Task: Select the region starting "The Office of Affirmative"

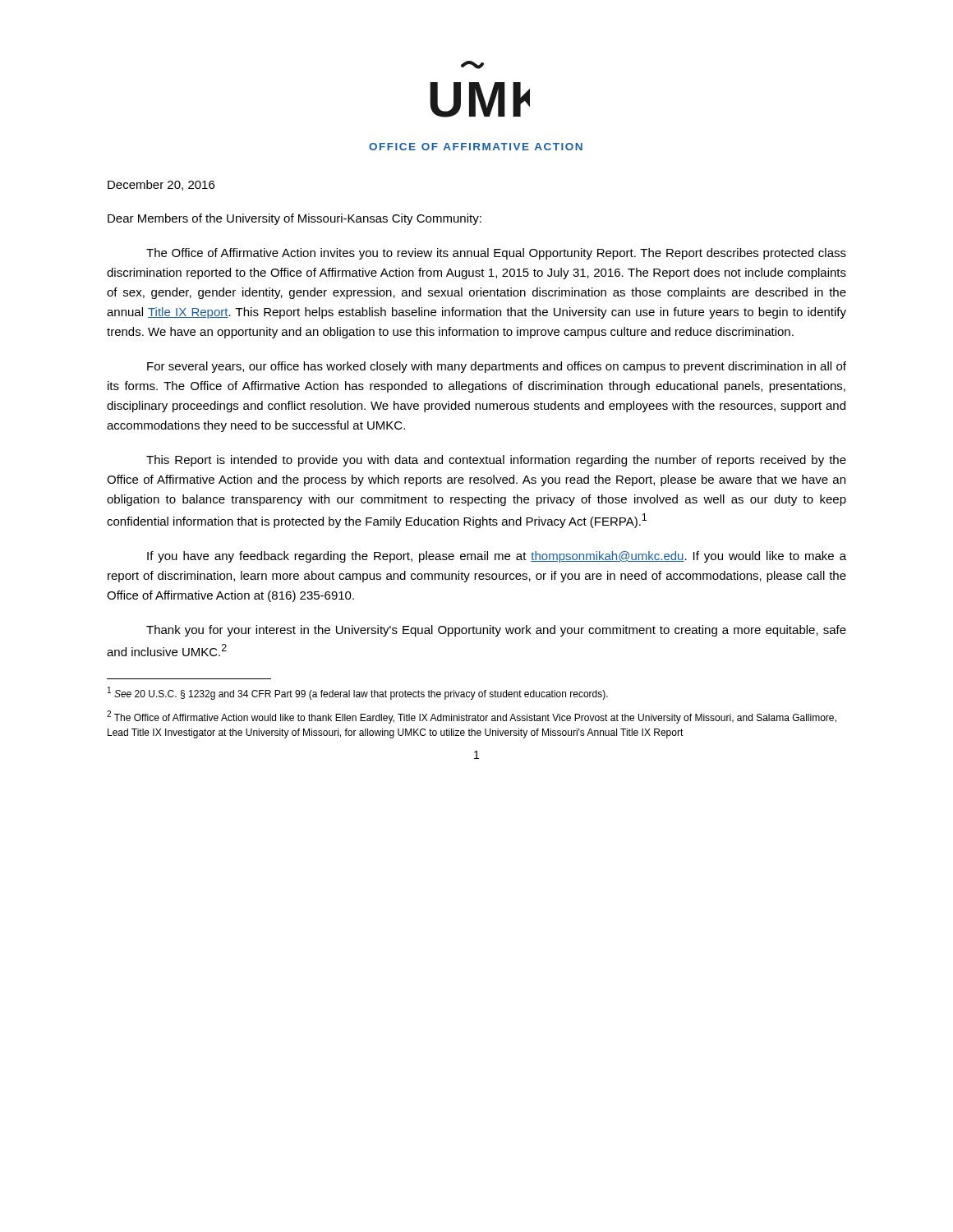Action: [x=476, y=292]
